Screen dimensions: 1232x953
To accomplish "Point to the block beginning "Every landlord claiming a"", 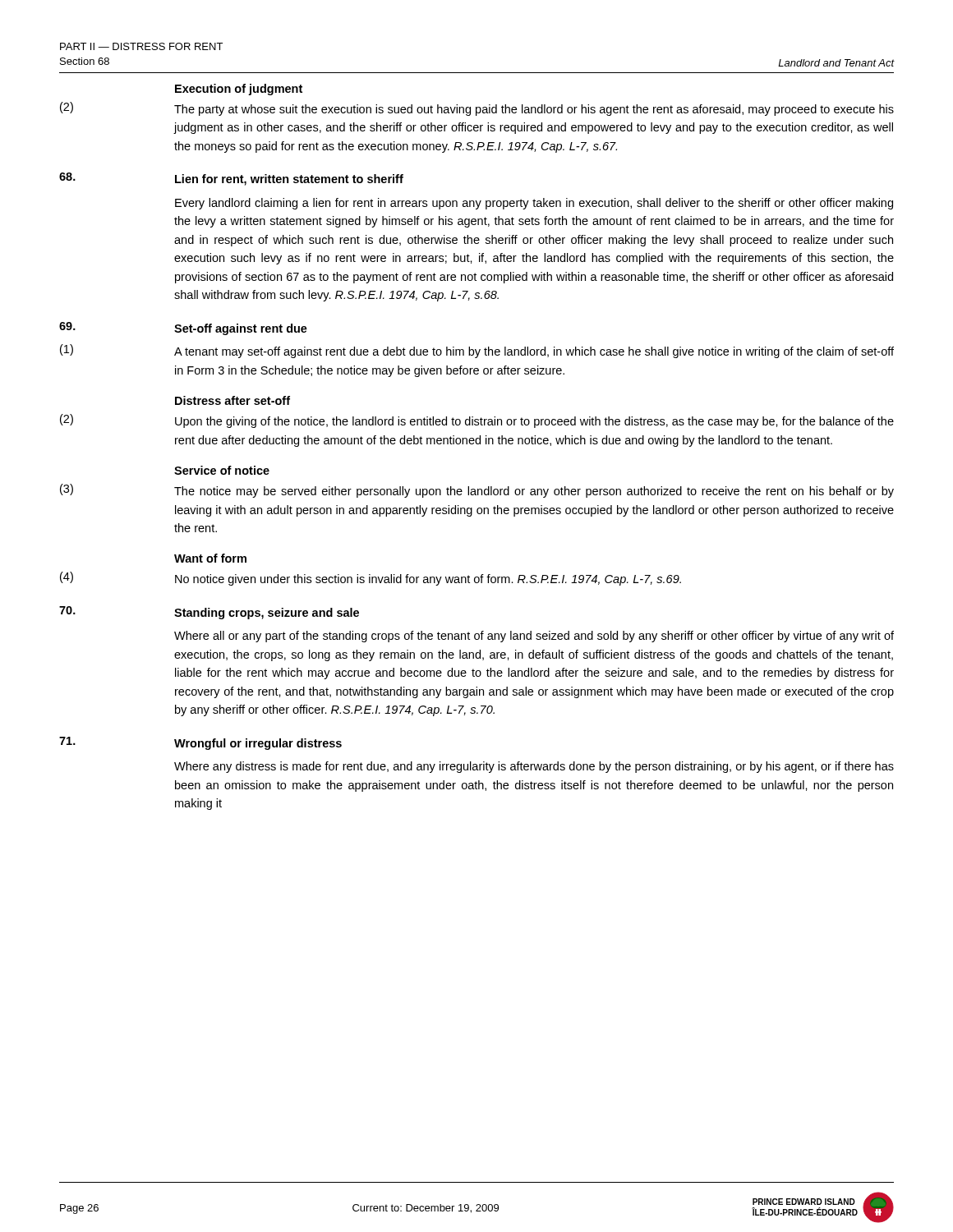I will click(x=534, y=249).
